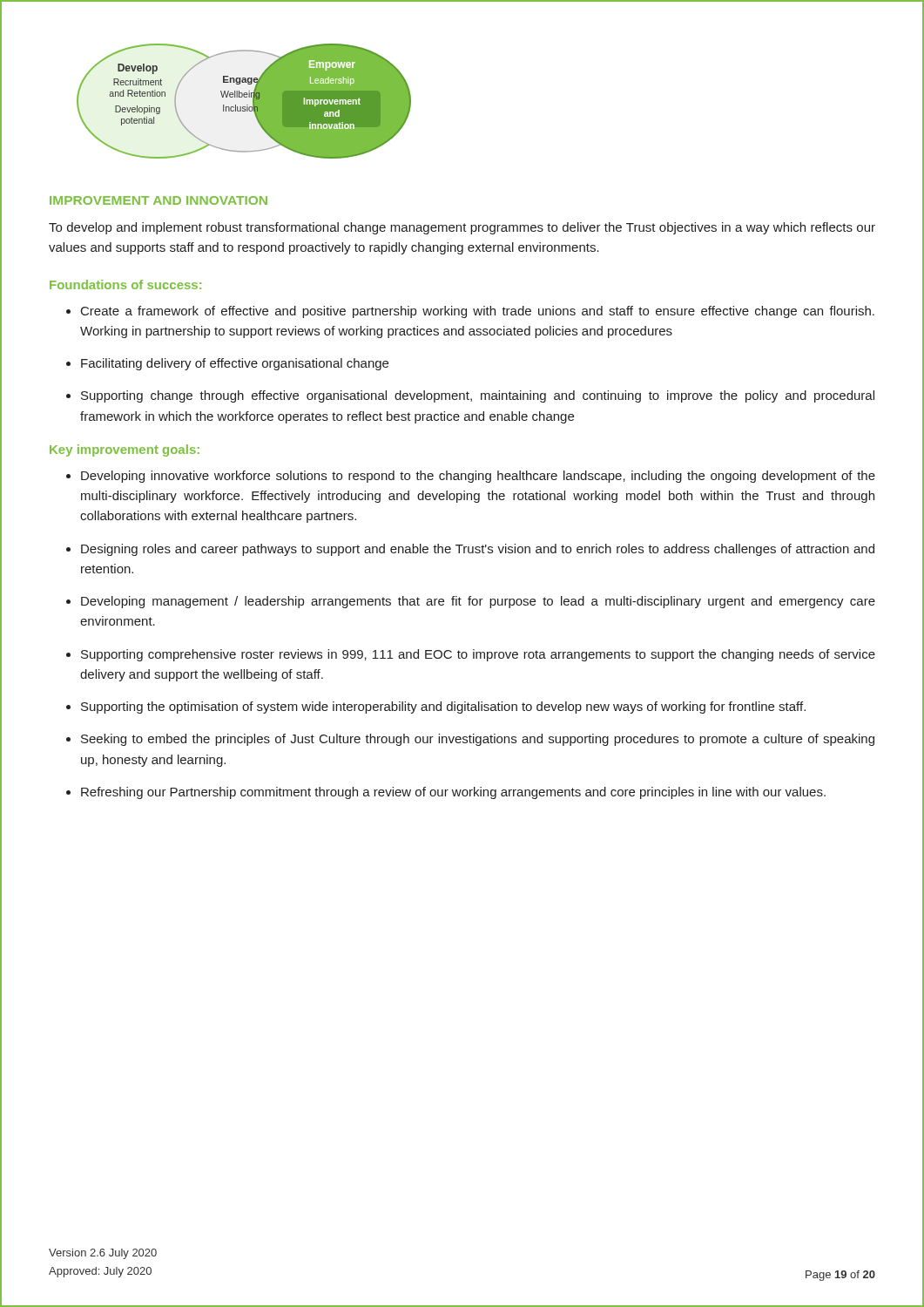Click the passage that begins "Create a framework of effective and positive"
924x1307 pixels.
coord(470,320)
